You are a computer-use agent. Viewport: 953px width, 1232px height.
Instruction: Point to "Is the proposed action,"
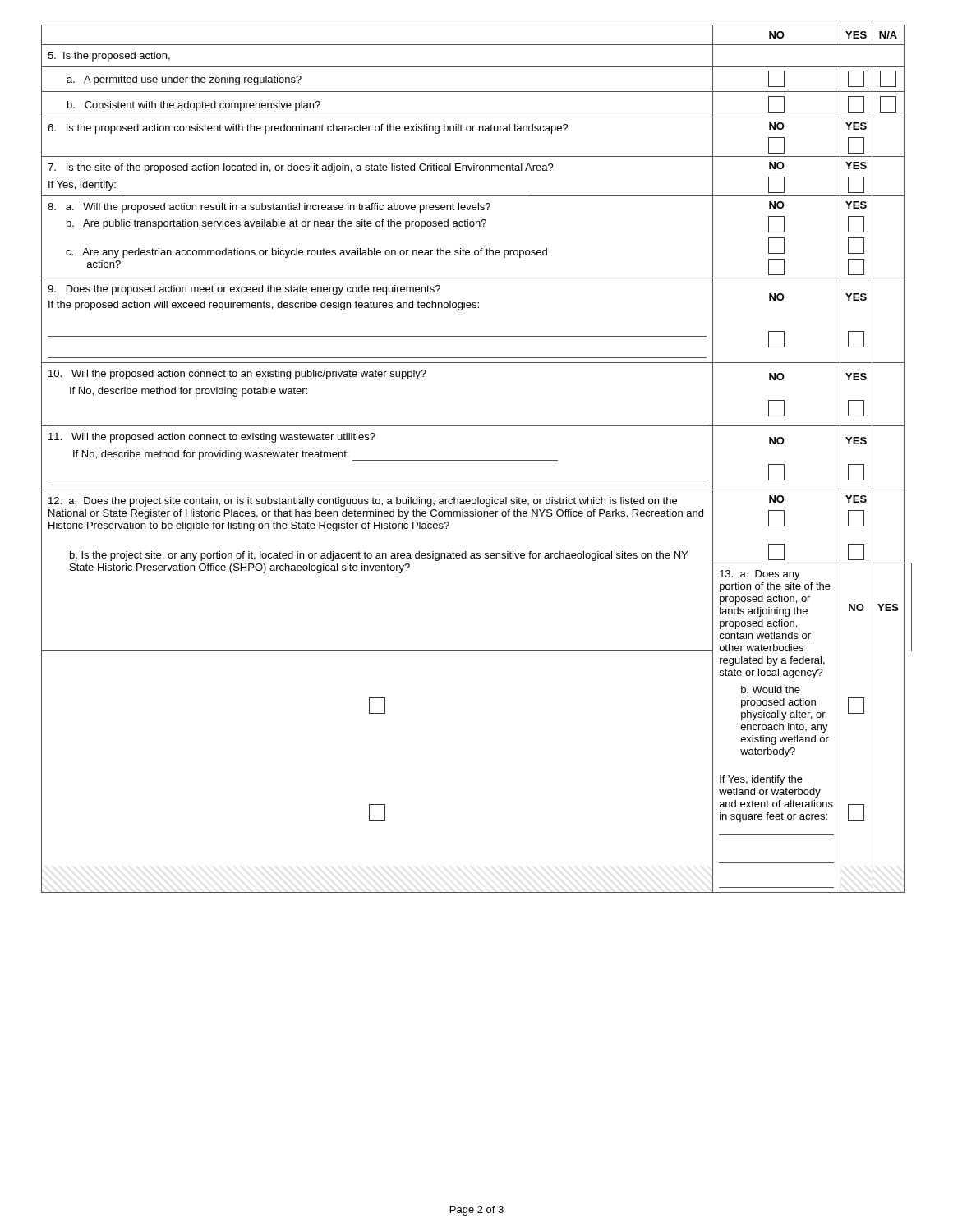(x=473, y=55)
